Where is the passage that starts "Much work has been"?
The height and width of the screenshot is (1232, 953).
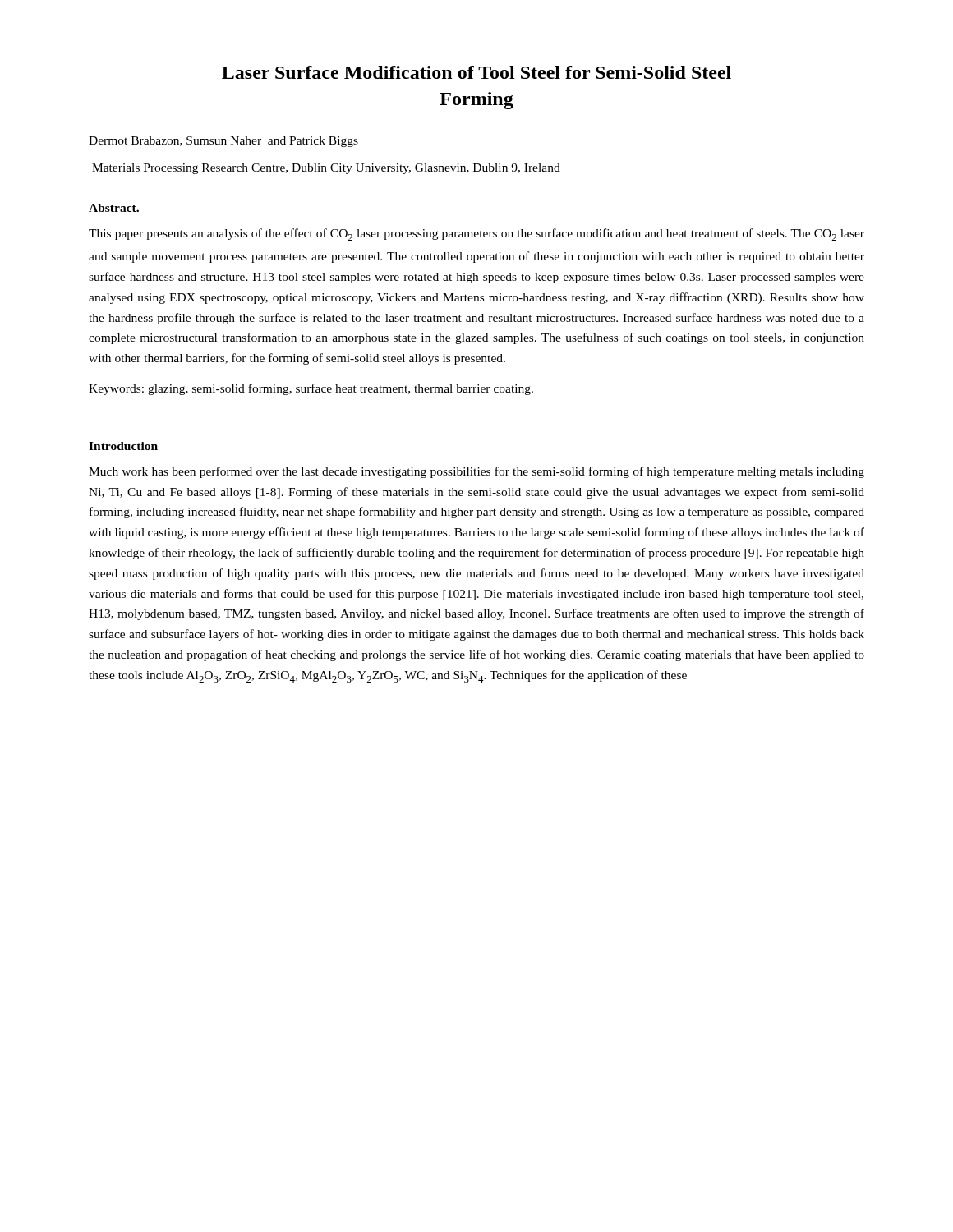tap(476, 574)
